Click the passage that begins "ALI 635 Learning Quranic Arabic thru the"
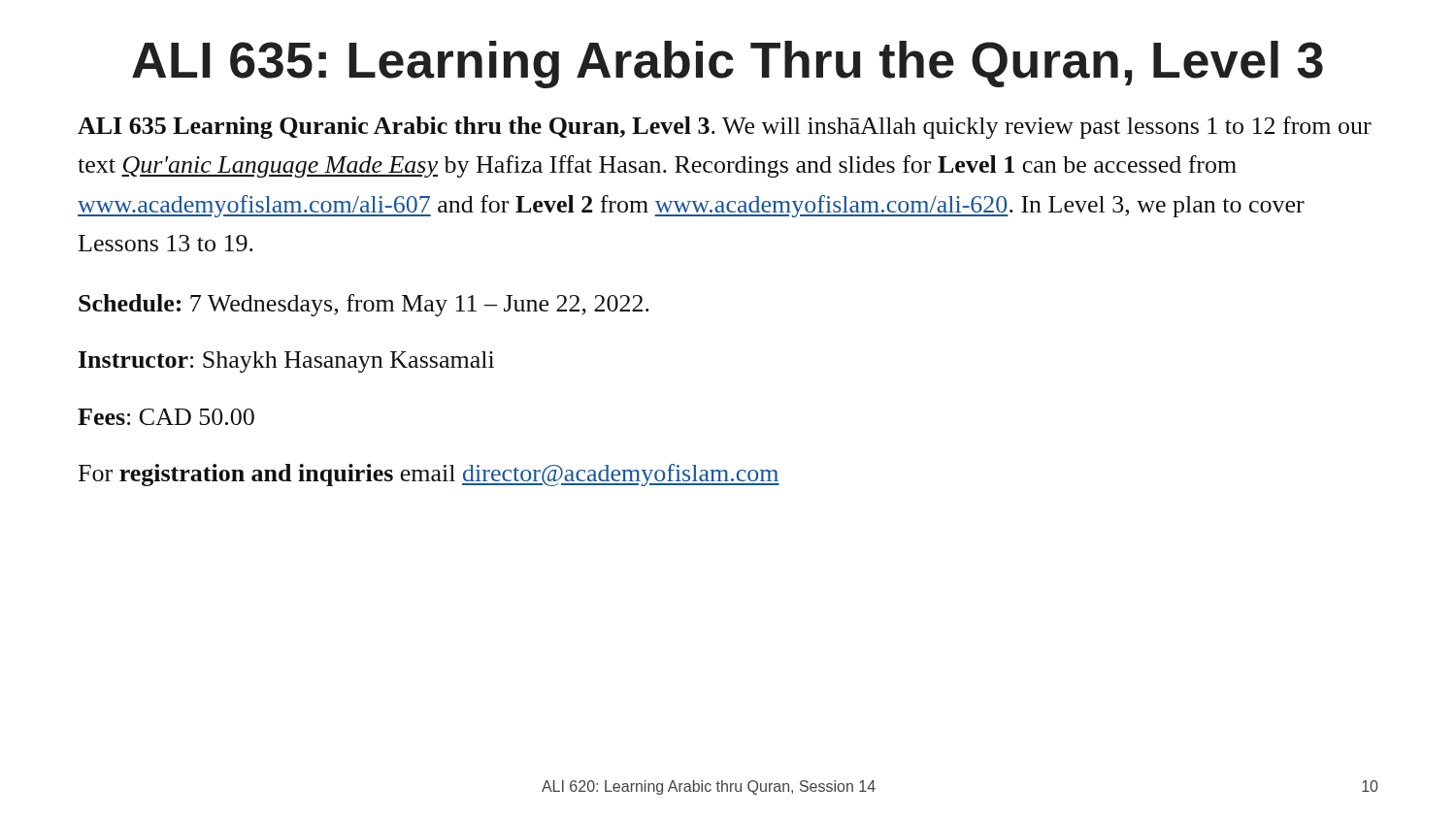 point(724,184)
